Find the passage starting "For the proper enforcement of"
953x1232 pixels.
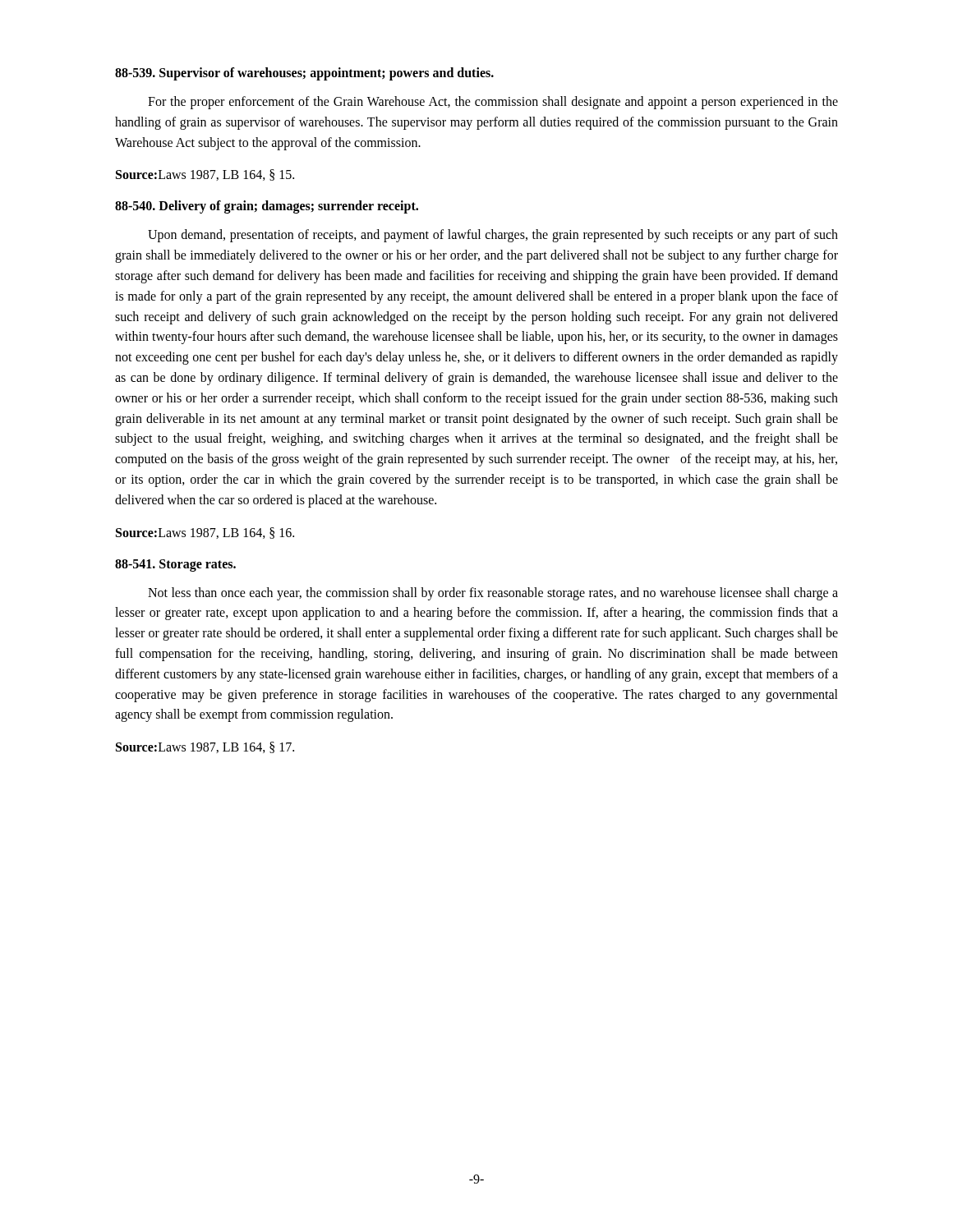(x=476, y=123)
